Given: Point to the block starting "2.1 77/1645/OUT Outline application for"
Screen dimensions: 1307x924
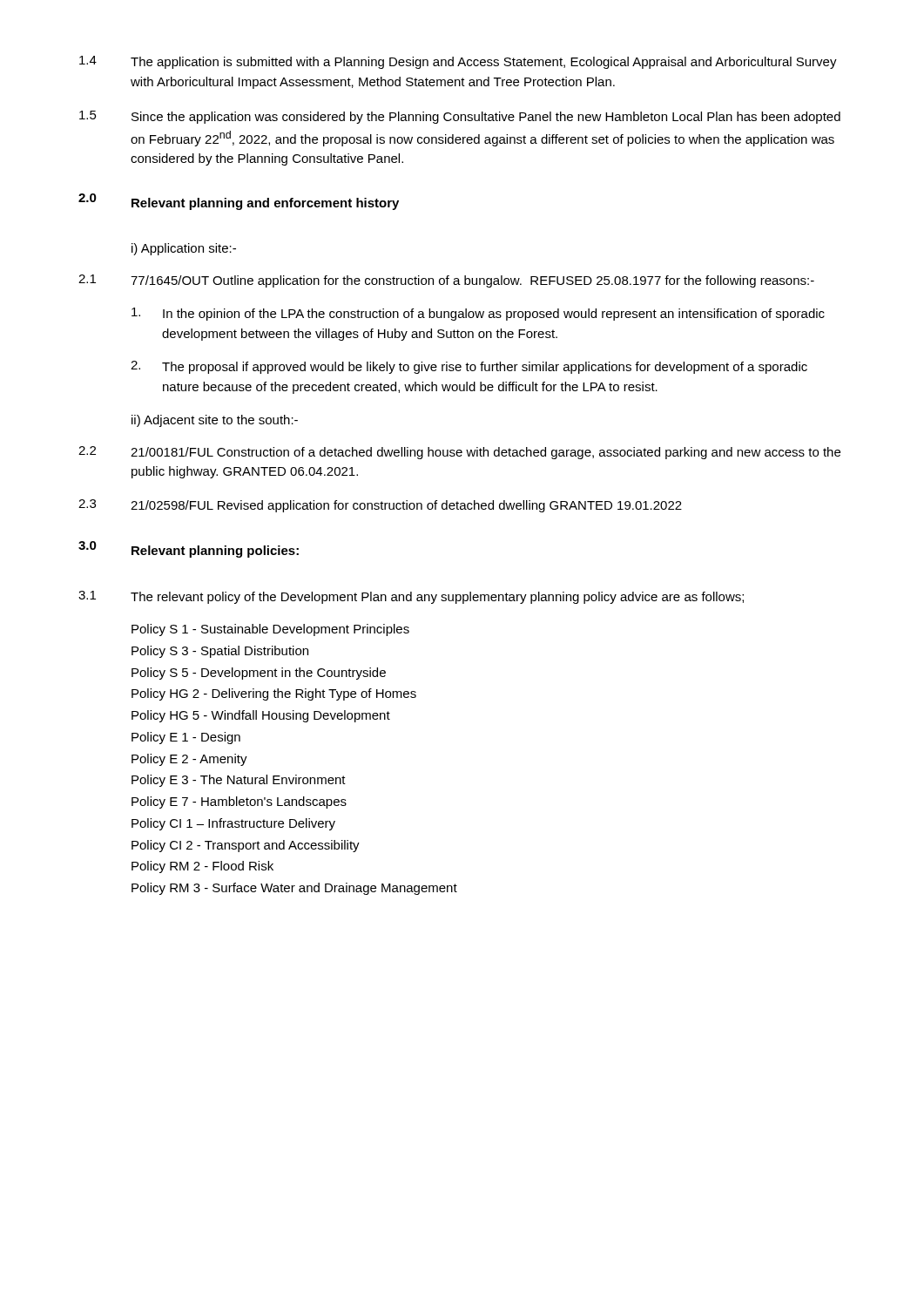Looking at the screenshot, I should pyautogui.click(x=462, y=280).
